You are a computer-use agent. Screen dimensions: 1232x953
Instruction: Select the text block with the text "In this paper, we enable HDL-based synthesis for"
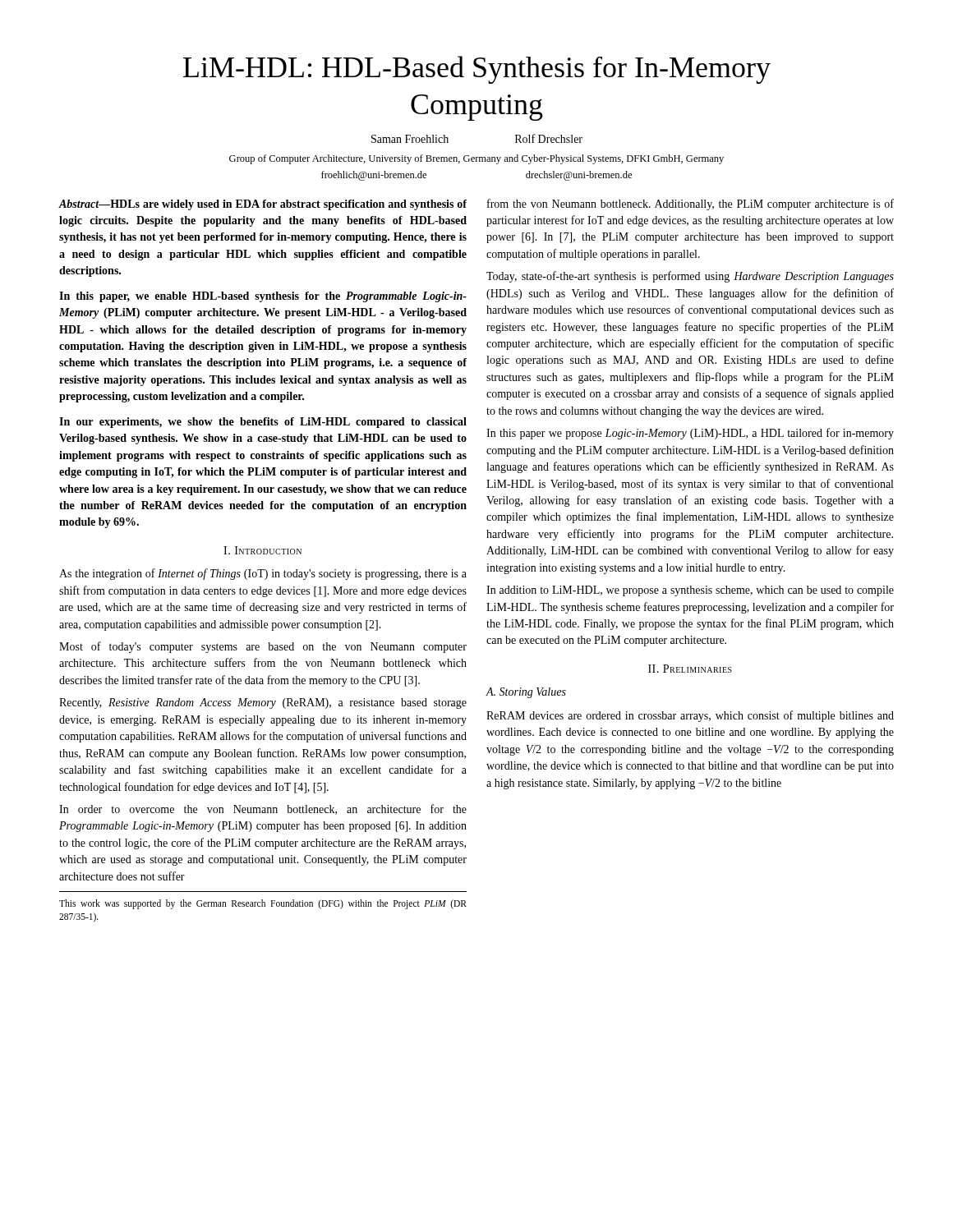pyautogui.click(x=263, y=346)
